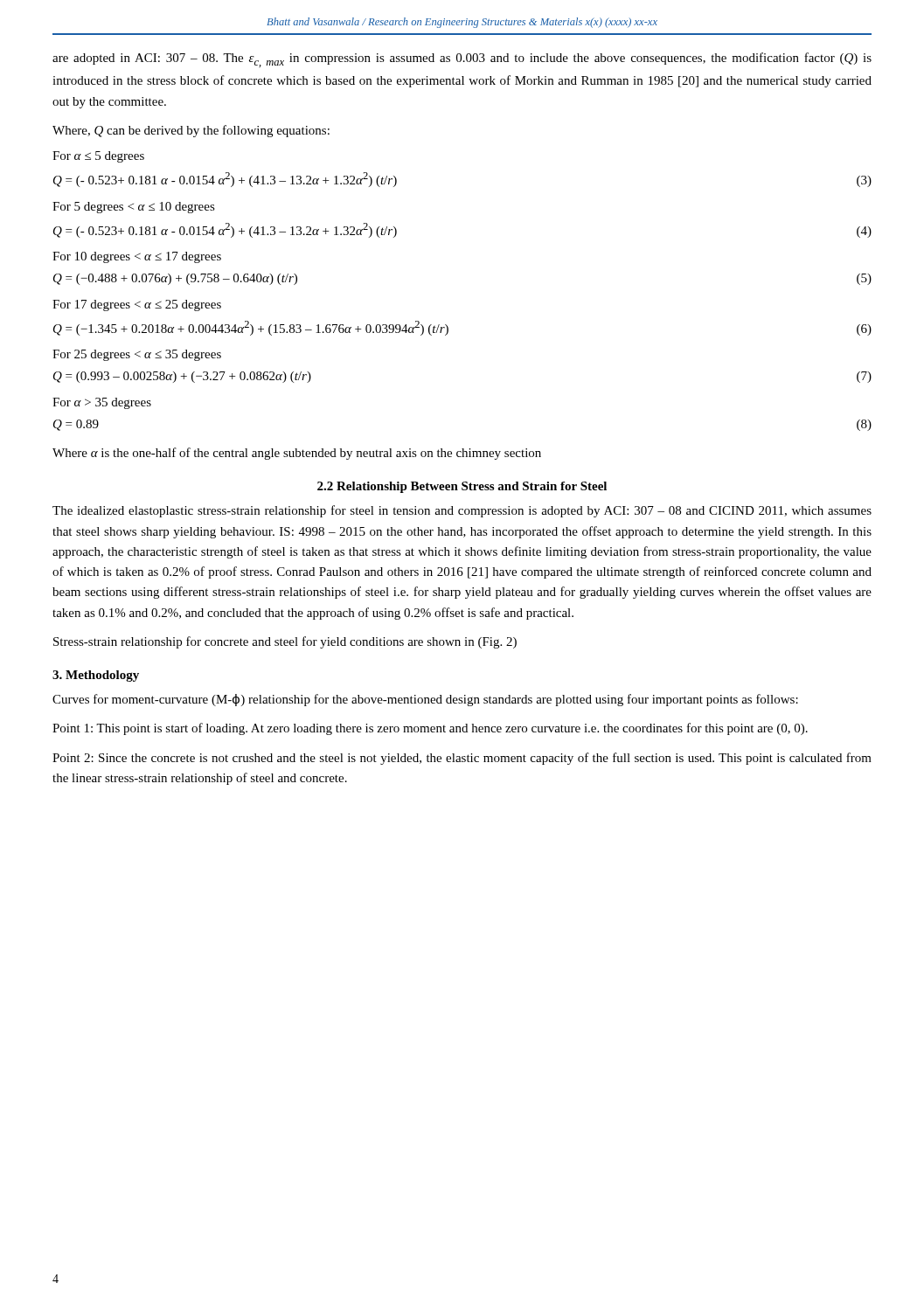Locate the passage starting "Q = (−1.345 +"
The width and height of the screenshot is (924, 1311).
pos(252,328)
